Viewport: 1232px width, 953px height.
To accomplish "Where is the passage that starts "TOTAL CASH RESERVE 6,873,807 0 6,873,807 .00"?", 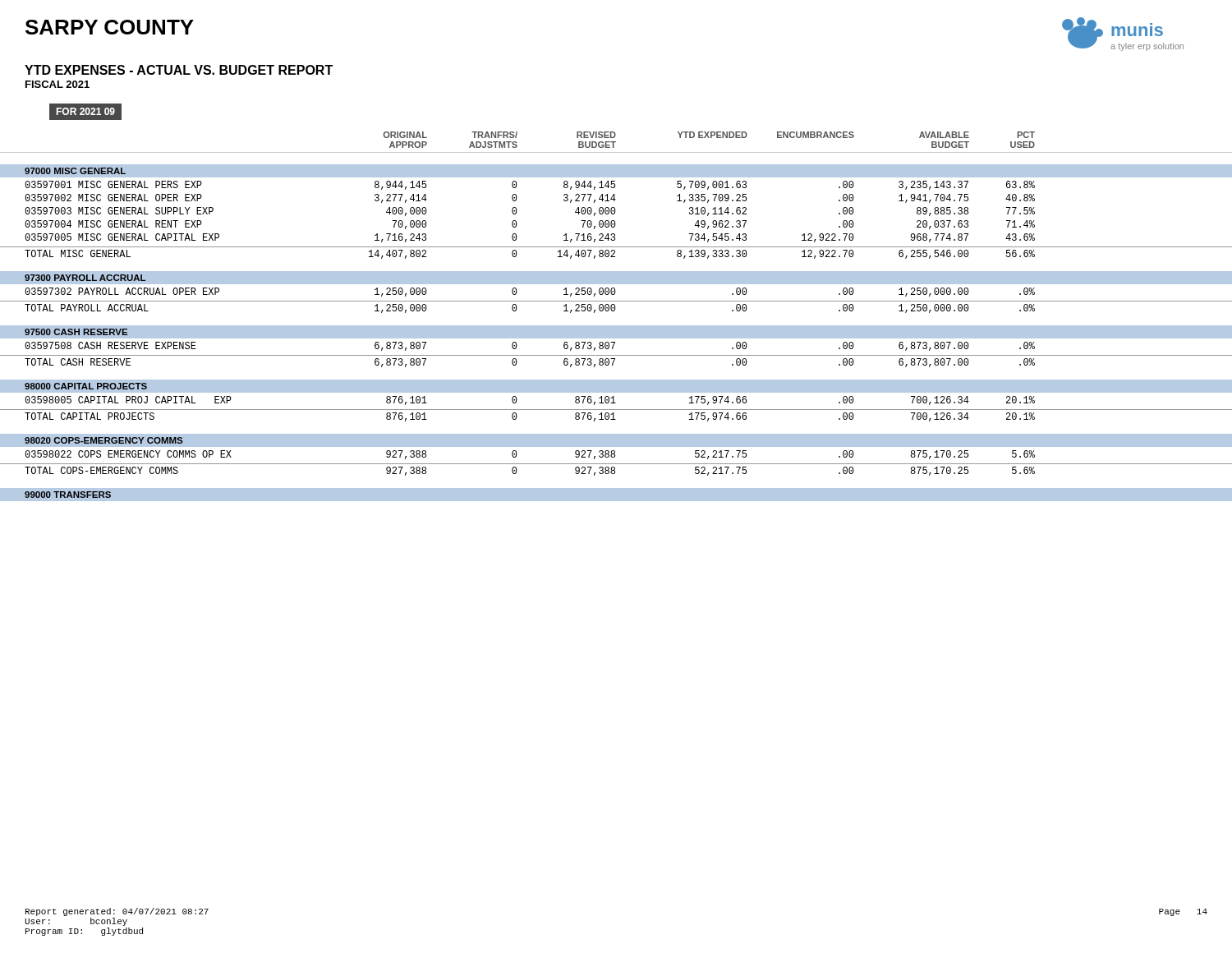I will pyautogui.click(x=530, y=363).
